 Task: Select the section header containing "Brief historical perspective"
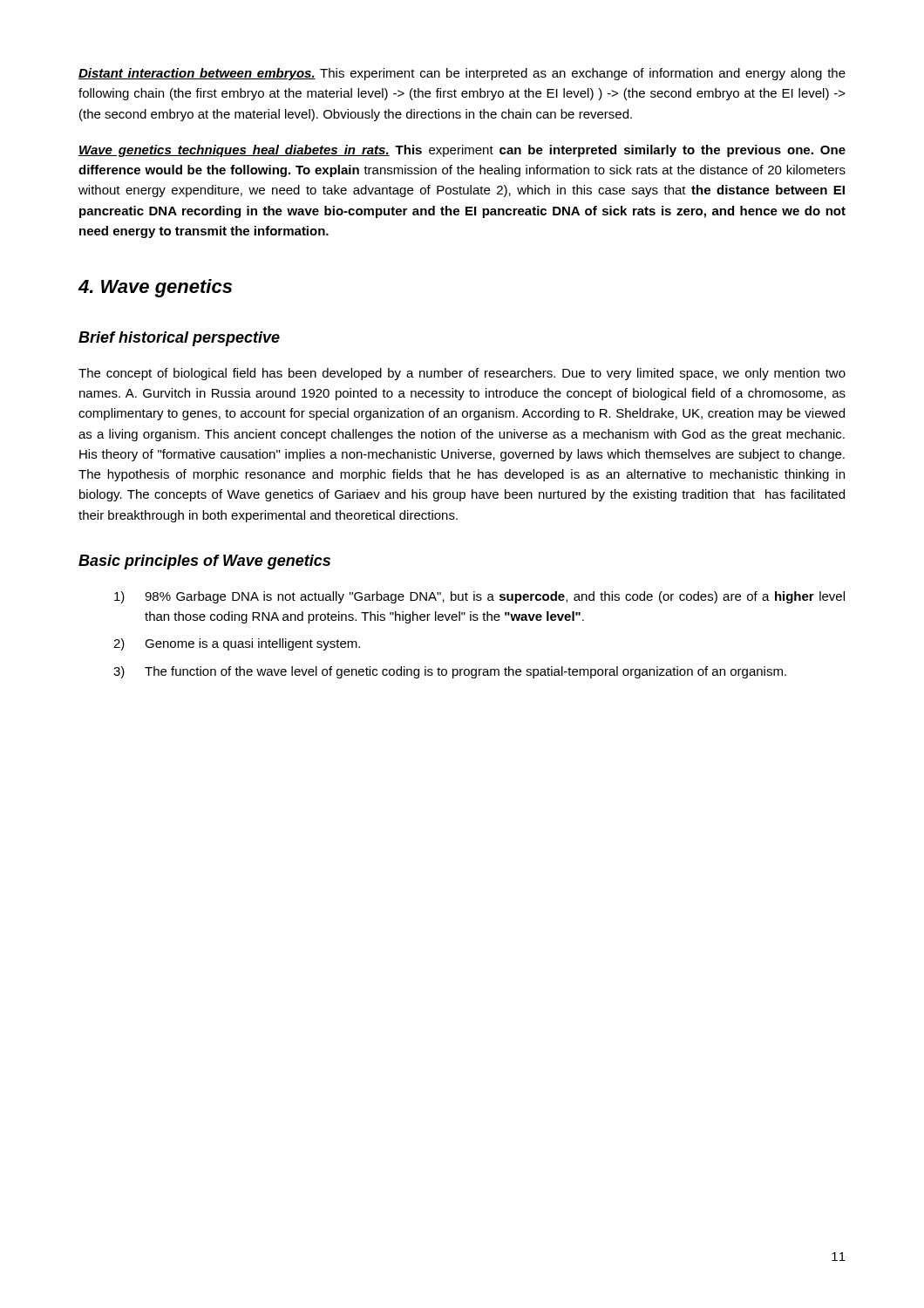tap(179, 338)
